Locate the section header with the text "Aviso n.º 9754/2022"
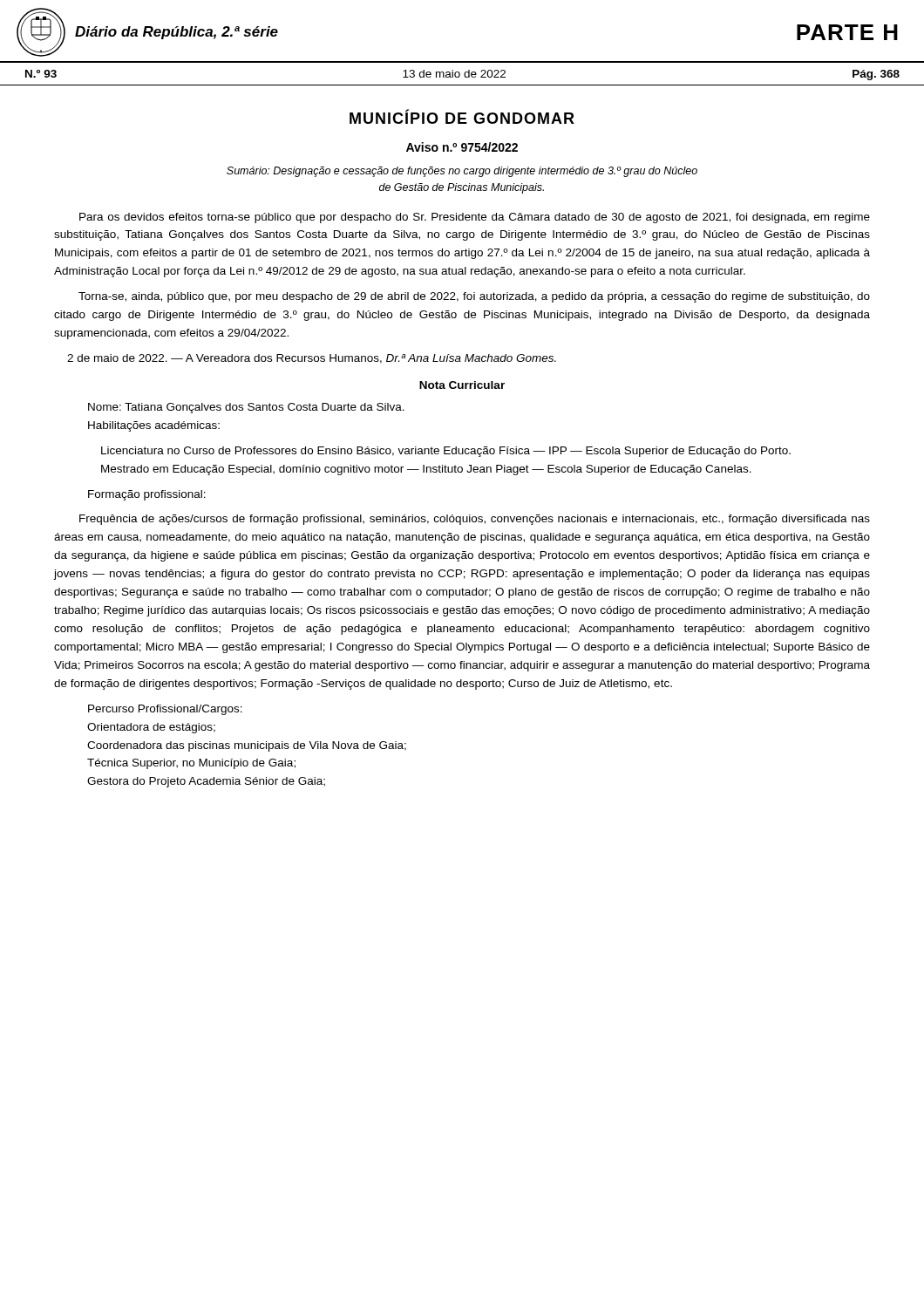 point(462,147)
